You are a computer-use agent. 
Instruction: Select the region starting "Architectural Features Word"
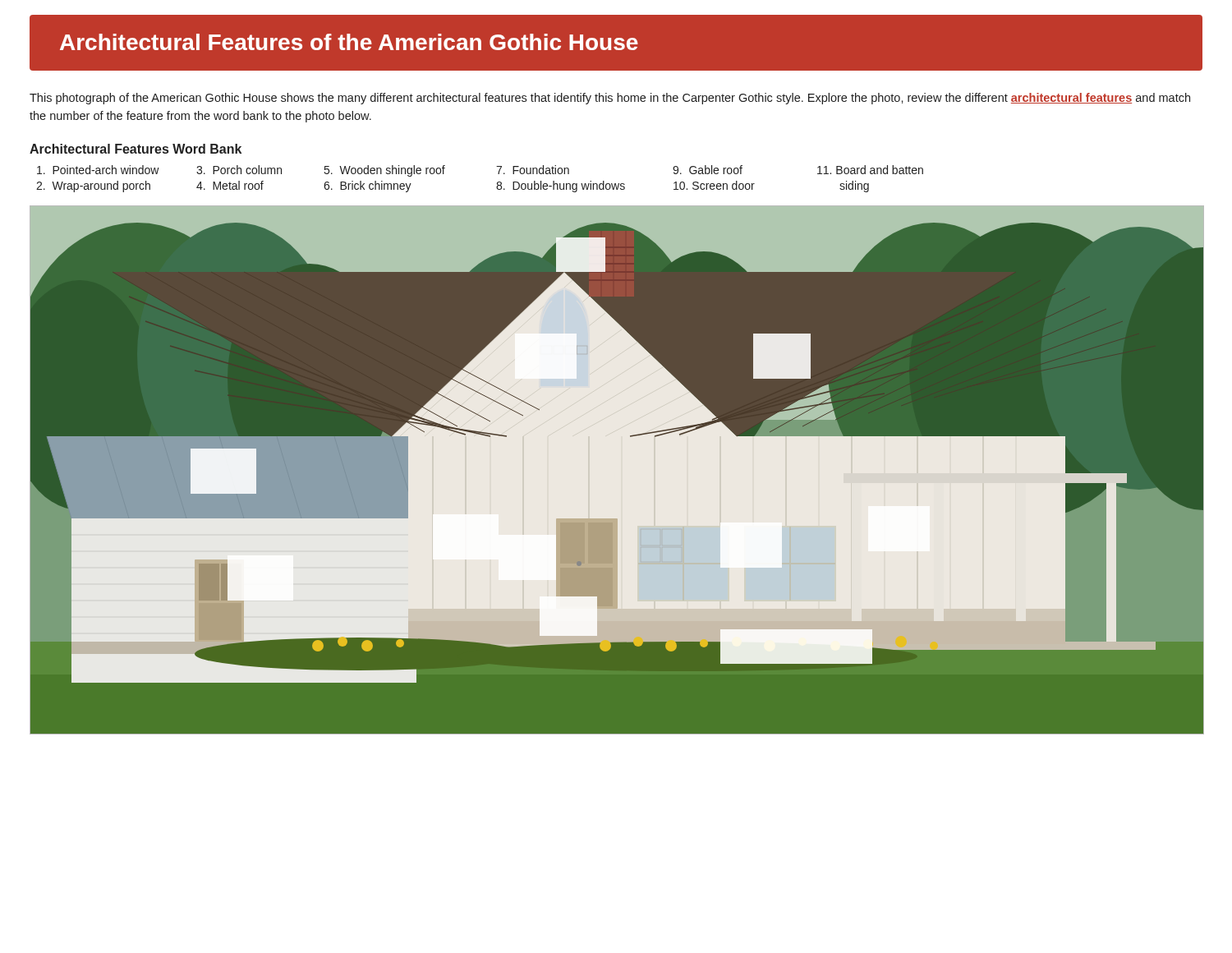coord(136,149)
